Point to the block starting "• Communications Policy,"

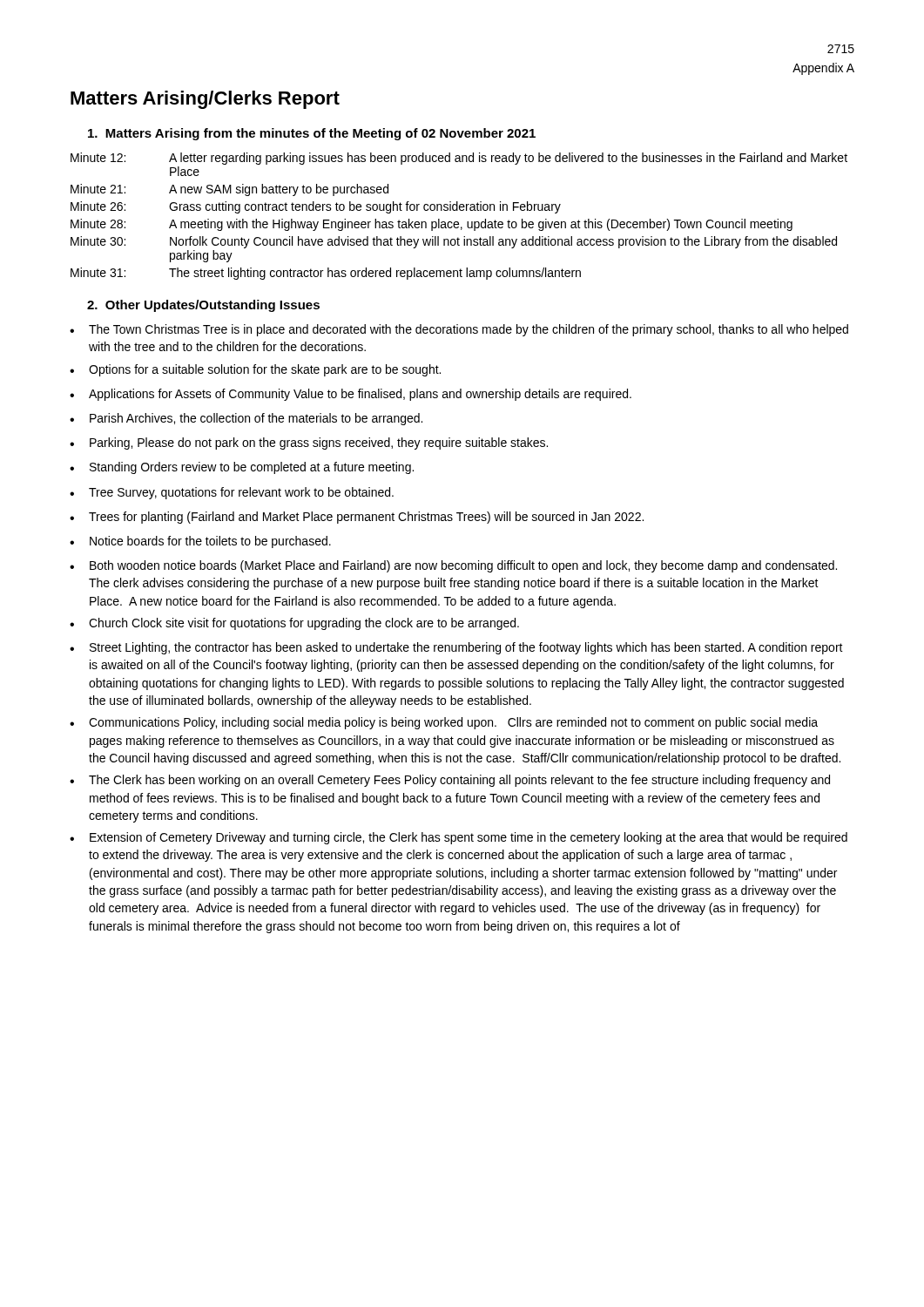(462, 740)
